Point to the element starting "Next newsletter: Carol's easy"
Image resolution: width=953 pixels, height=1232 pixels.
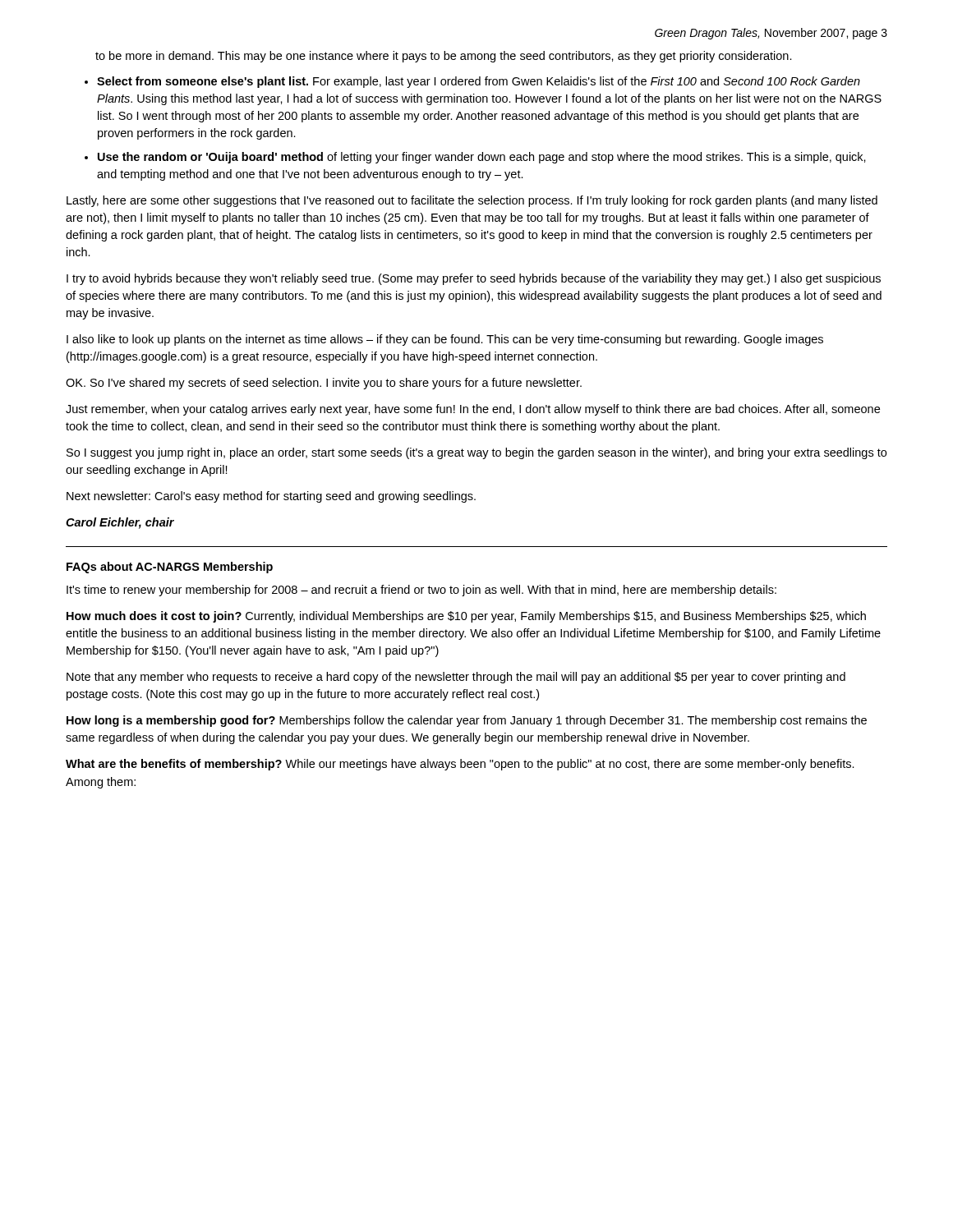point(271,496)
